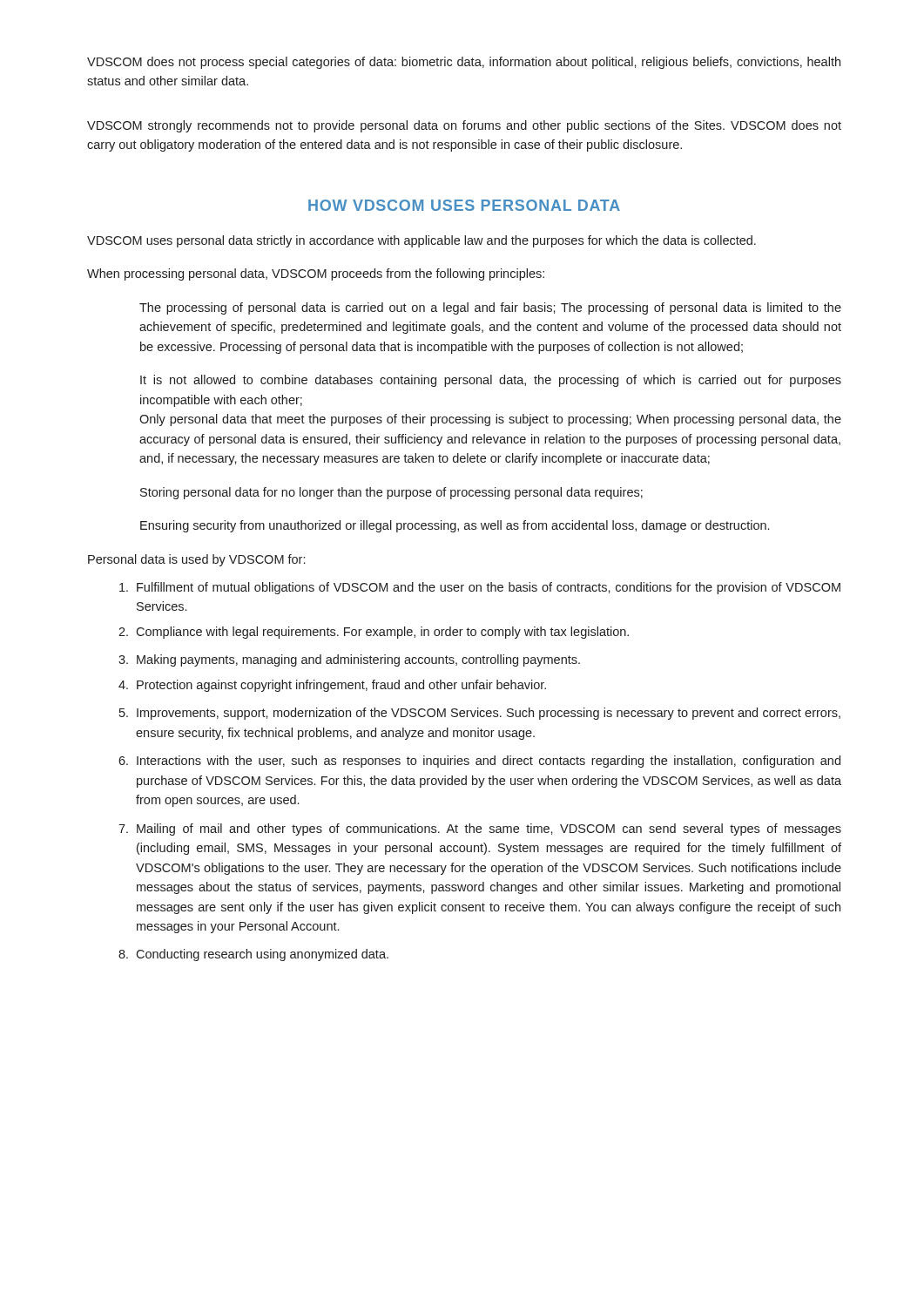Select the list item with the text "Fulfillment of mutual obligations"
The height and width of the screenshot is (1307, 924).
[x=473, y=597]
